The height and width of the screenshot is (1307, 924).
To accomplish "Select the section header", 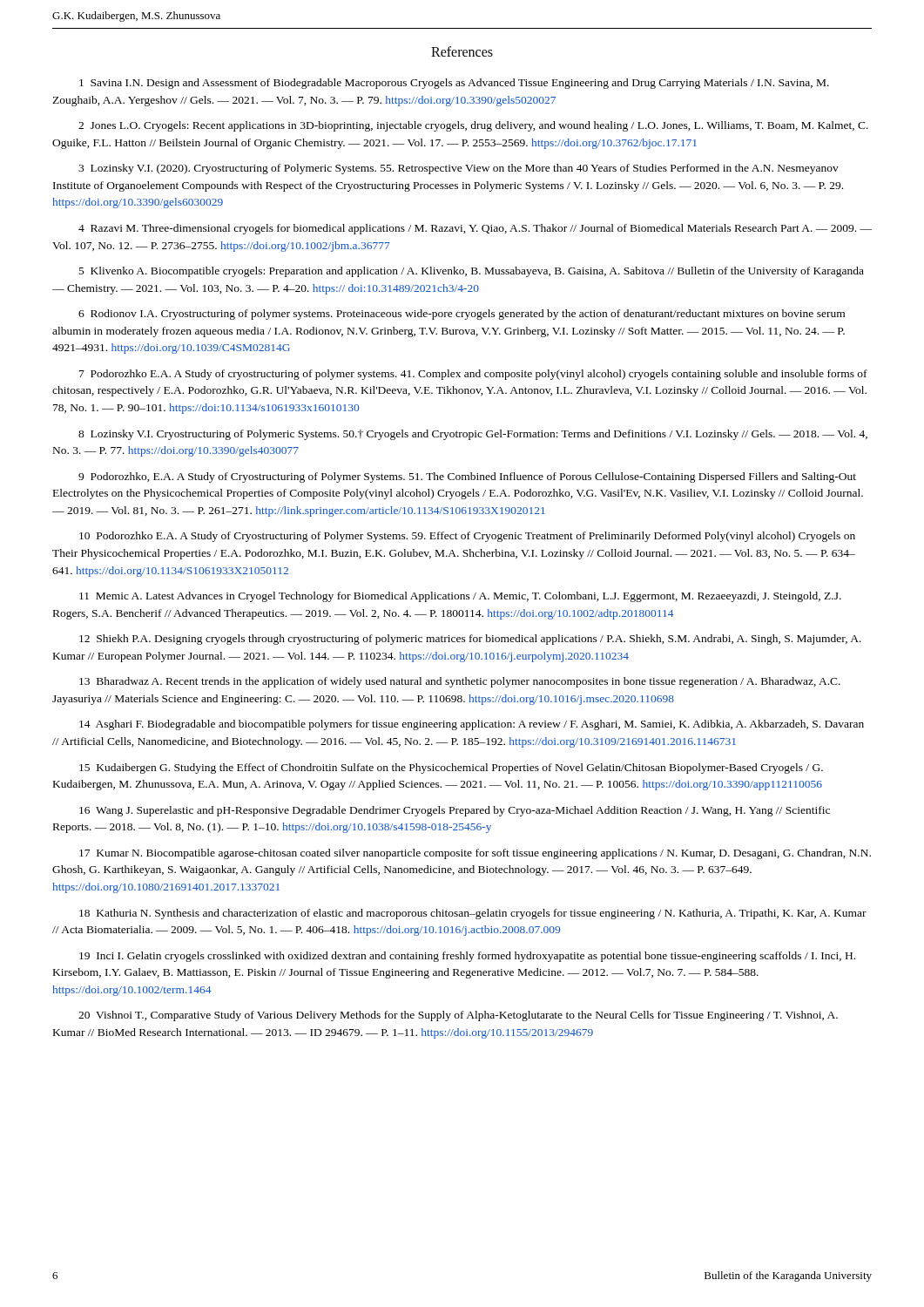I will coord(462,52).
